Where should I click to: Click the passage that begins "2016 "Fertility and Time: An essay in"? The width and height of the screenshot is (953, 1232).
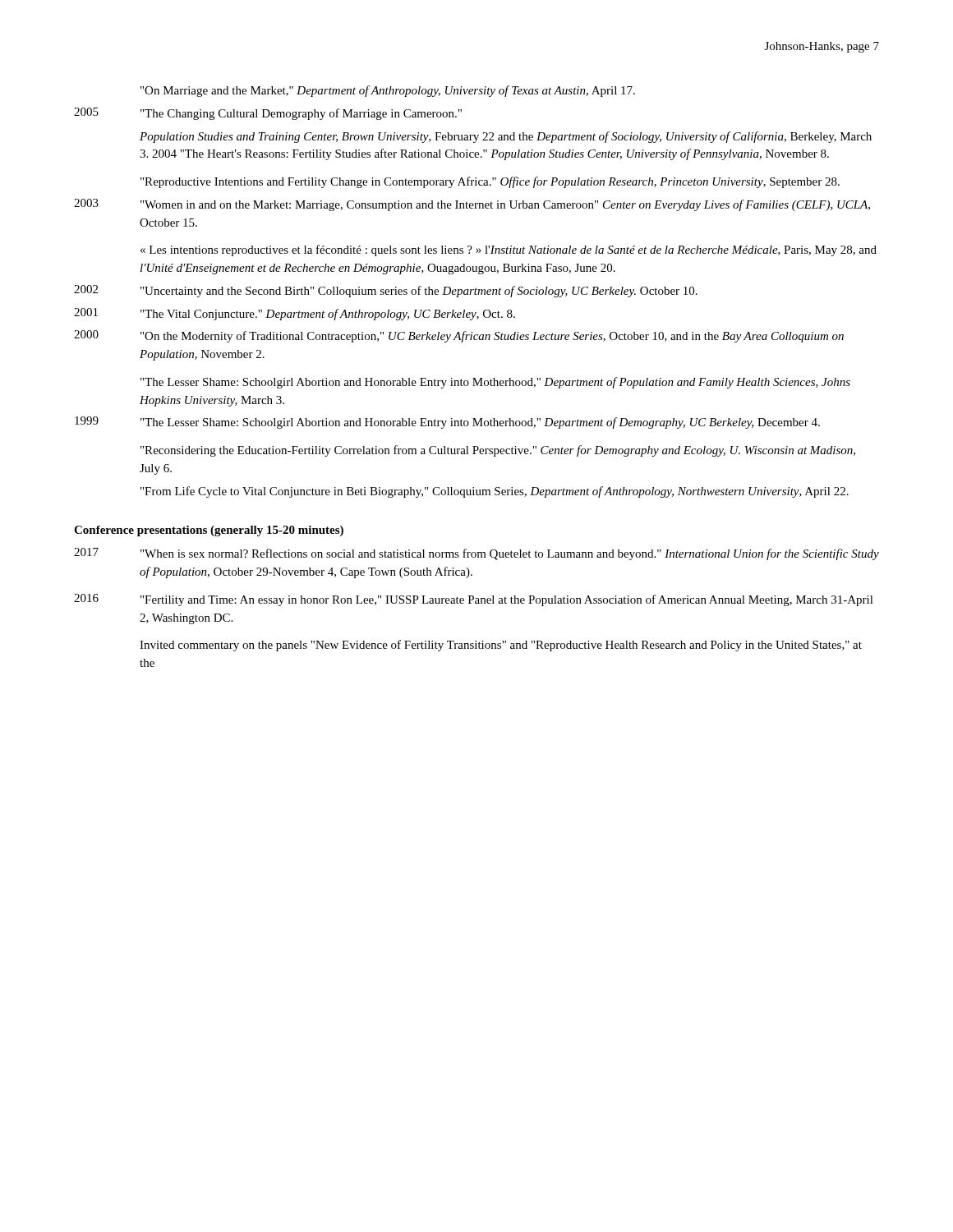(476, 611)
